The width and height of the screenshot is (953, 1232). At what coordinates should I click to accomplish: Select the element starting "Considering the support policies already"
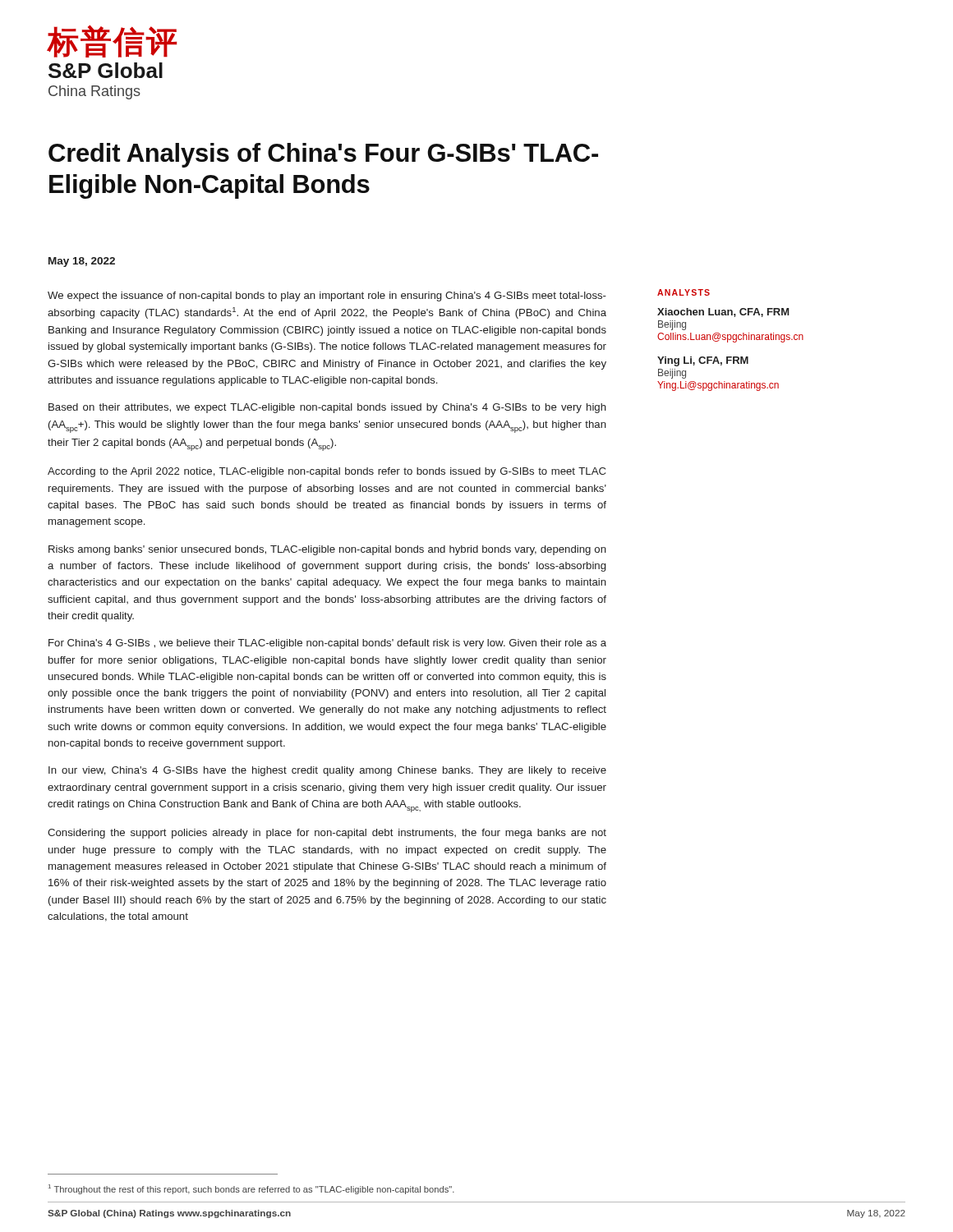(x=327, y=875)
